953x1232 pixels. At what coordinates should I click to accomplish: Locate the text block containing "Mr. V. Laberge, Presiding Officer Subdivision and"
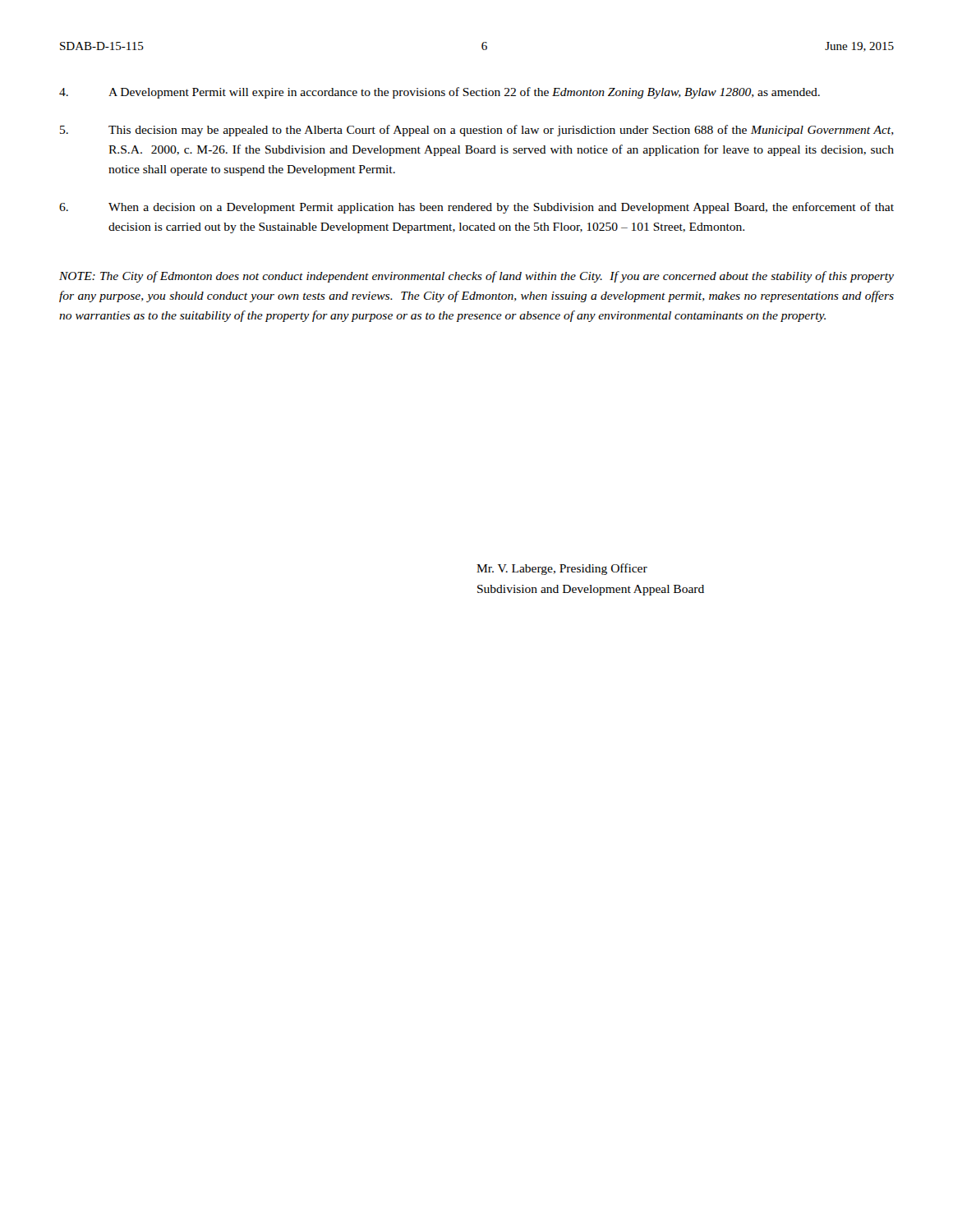(x=590, y=578)
